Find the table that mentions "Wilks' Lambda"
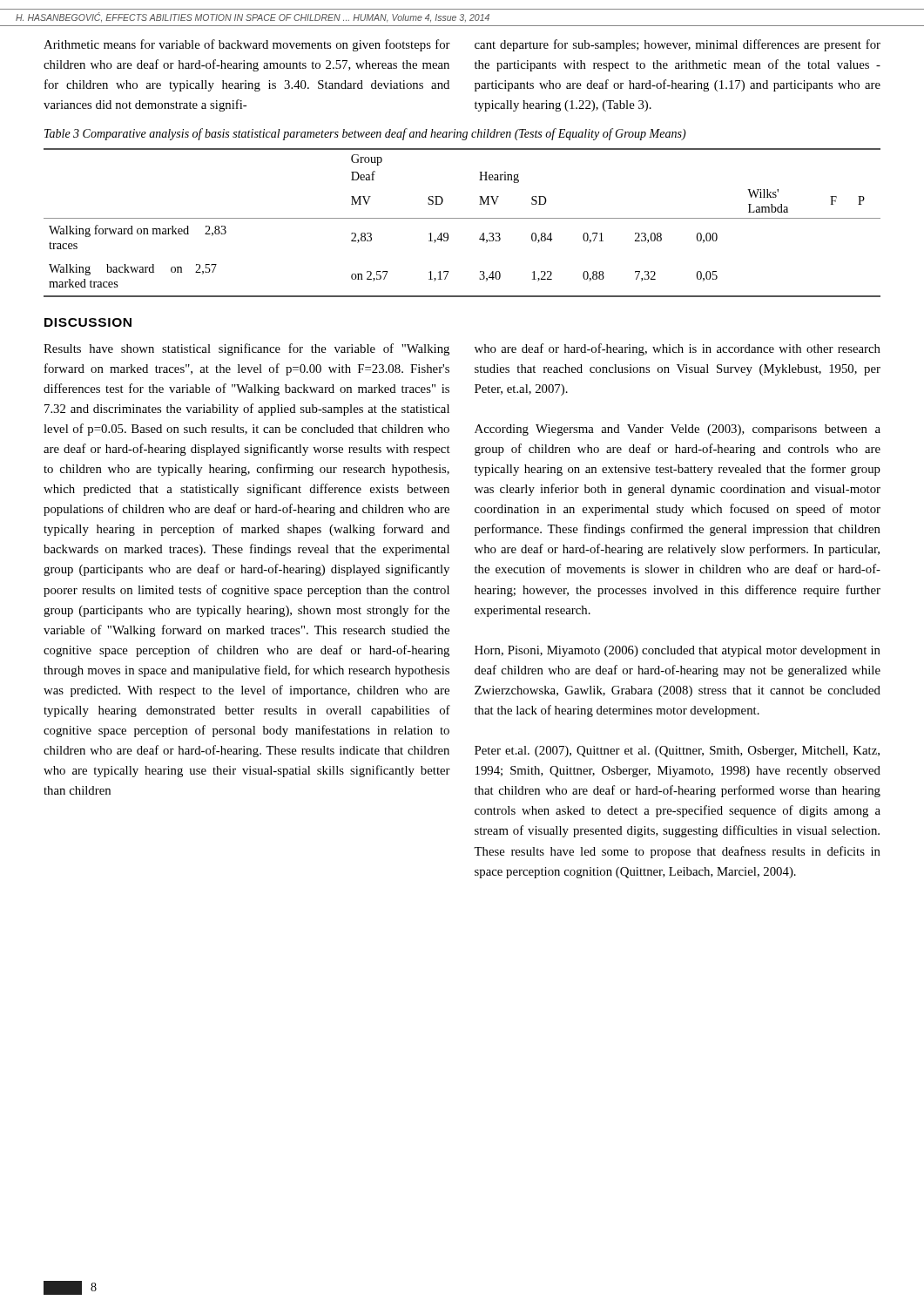The width and height of the screenshot is (924, 1307). 462,220
